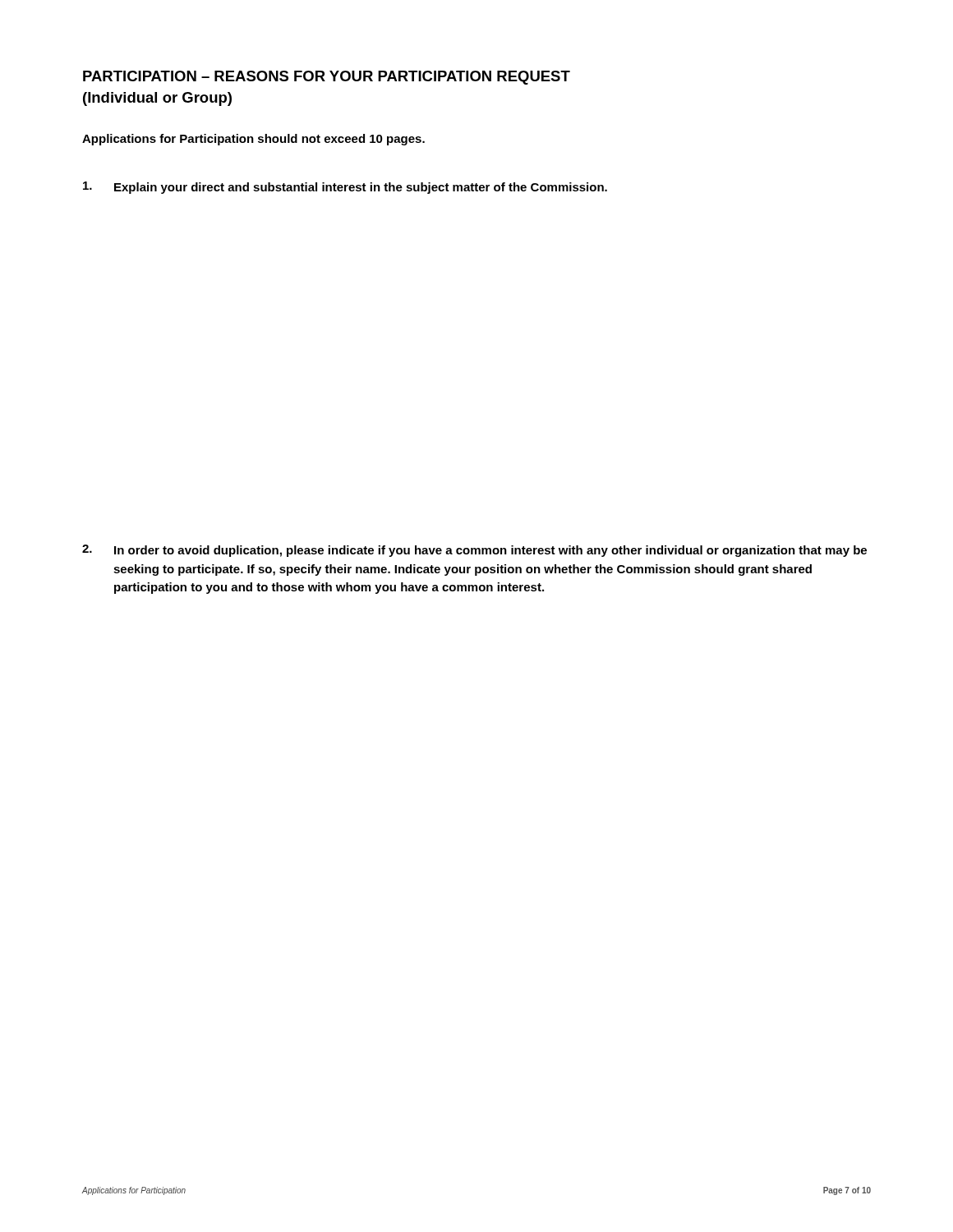
Task: Select the list item that reads "2. In order to avoid duplication,"
Action: [x=476, y=569]
